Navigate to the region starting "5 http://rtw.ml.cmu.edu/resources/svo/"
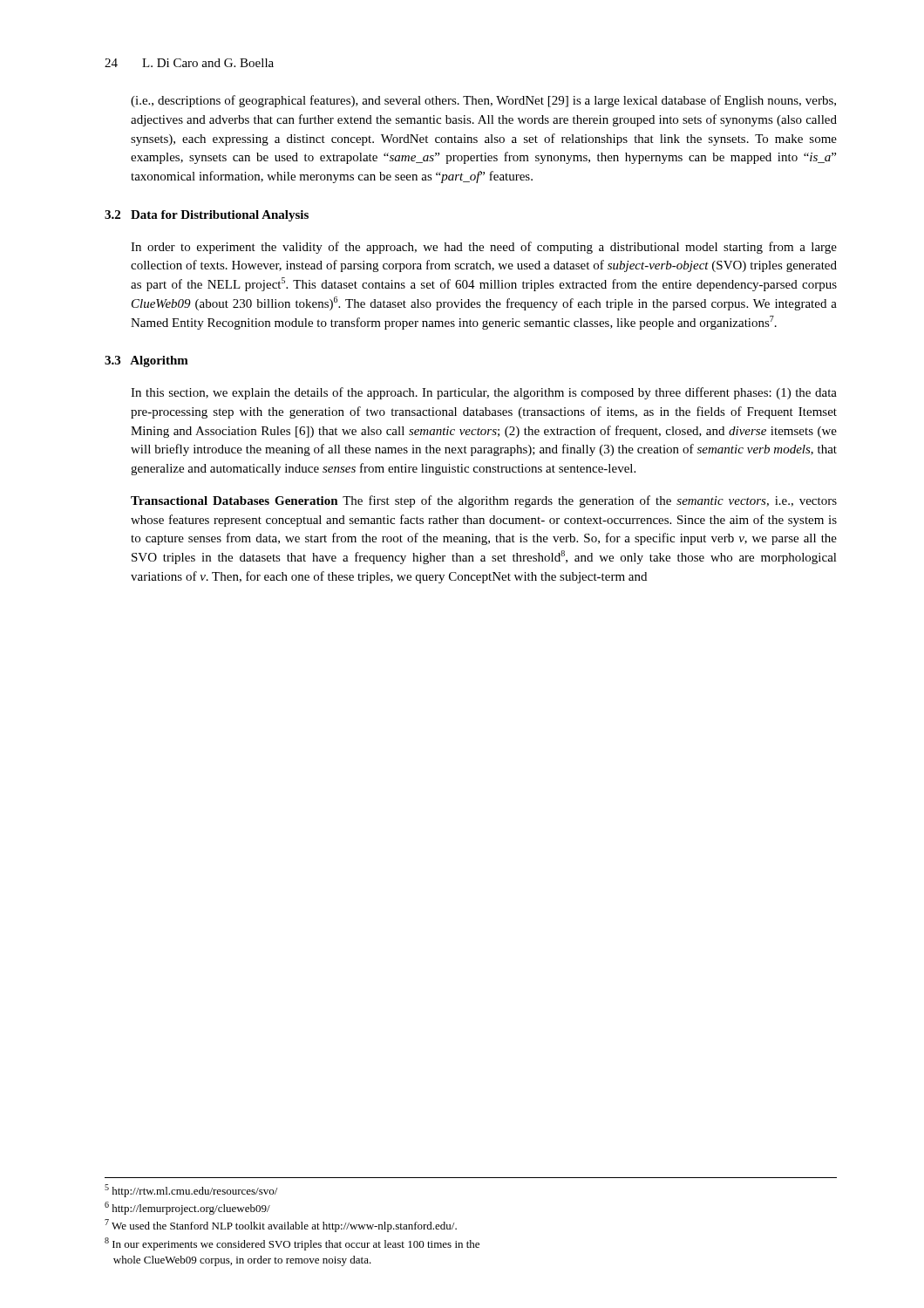The width and height of the screenshot is (924, 1308). click(x=191, y=1190)
